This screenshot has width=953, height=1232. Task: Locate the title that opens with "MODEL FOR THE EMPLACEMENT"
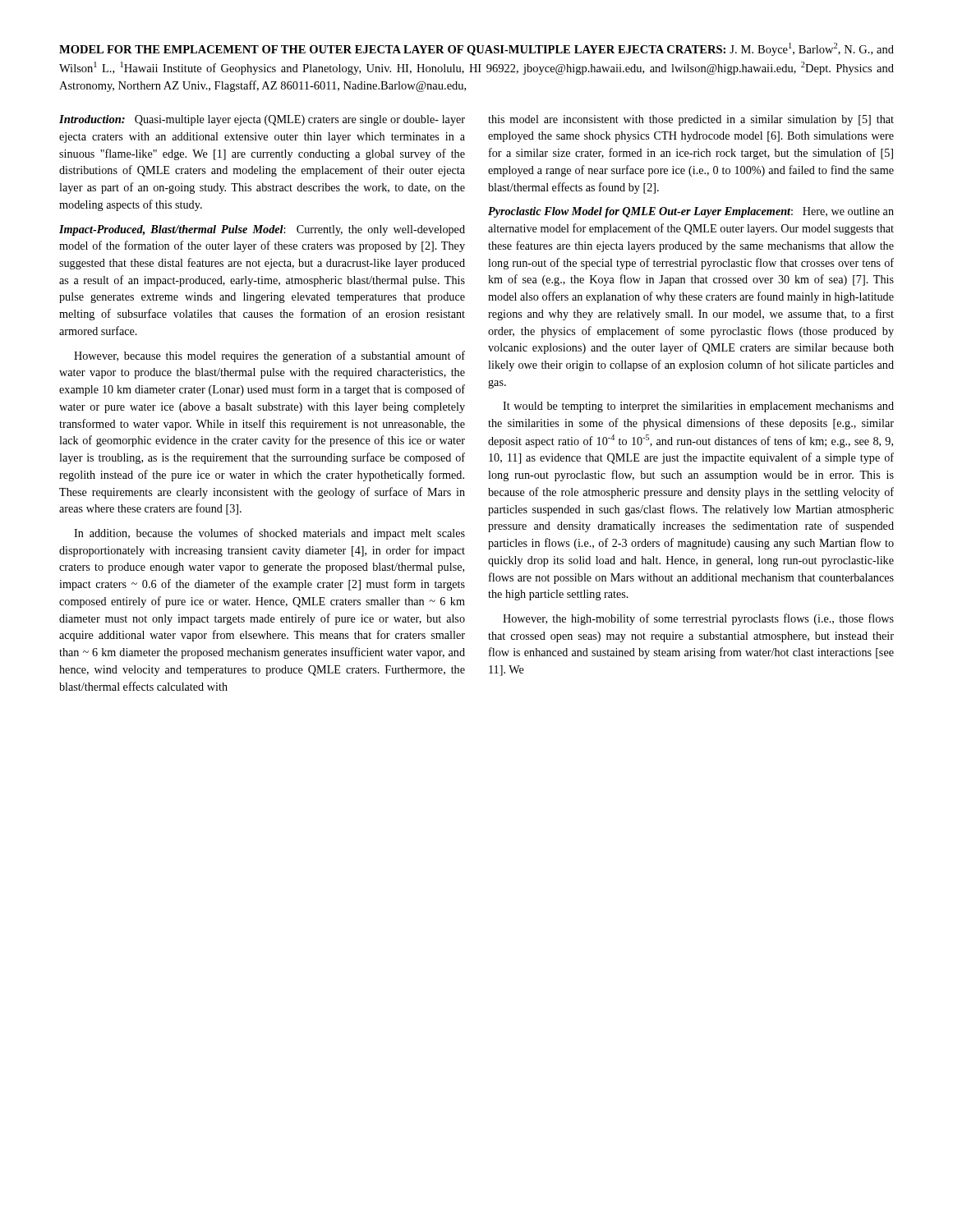(x=476, y=66)
